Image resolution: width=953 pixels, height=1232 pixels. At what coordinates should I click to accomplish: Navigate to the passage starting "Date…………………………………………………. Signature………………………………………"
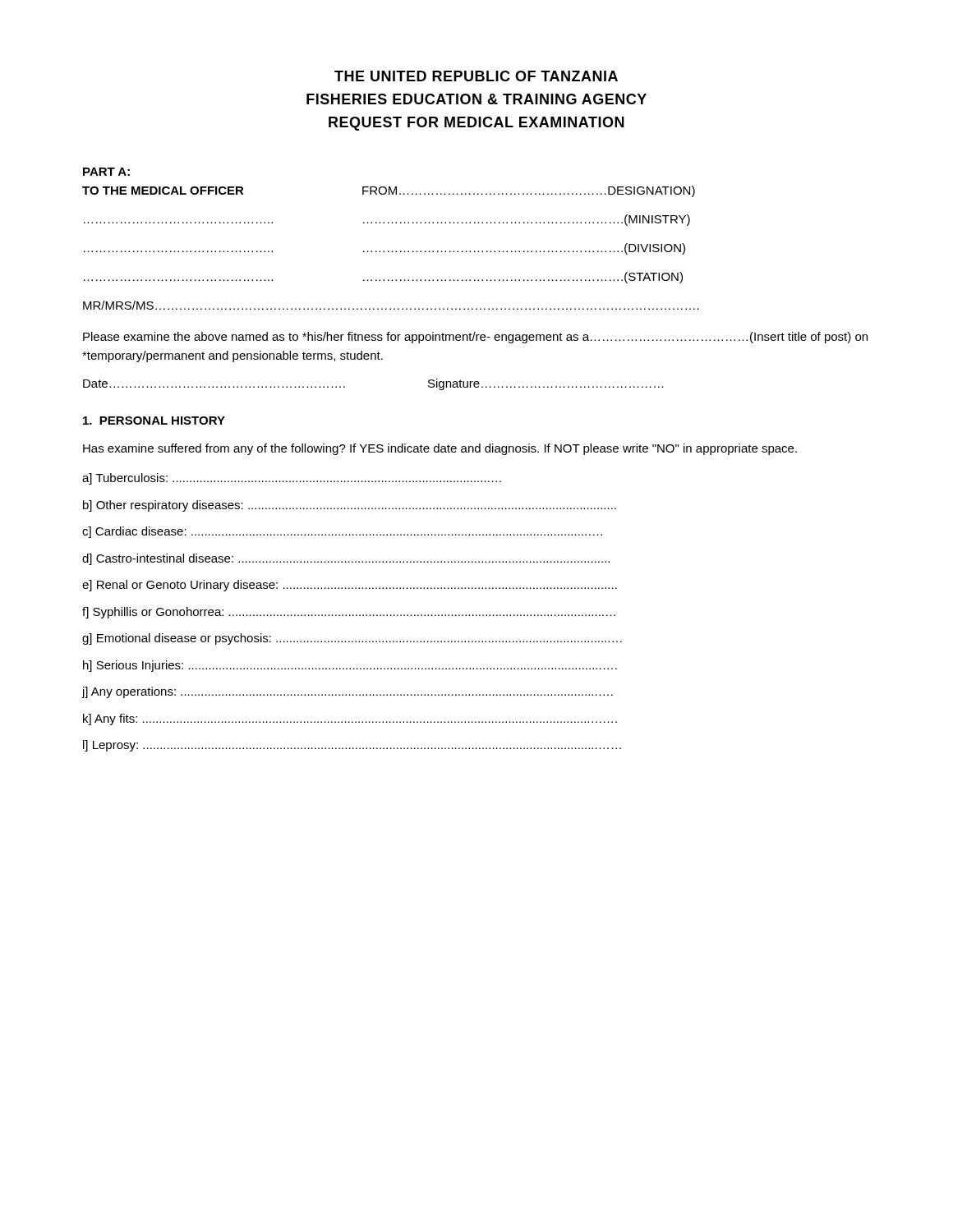coord(476,383)
